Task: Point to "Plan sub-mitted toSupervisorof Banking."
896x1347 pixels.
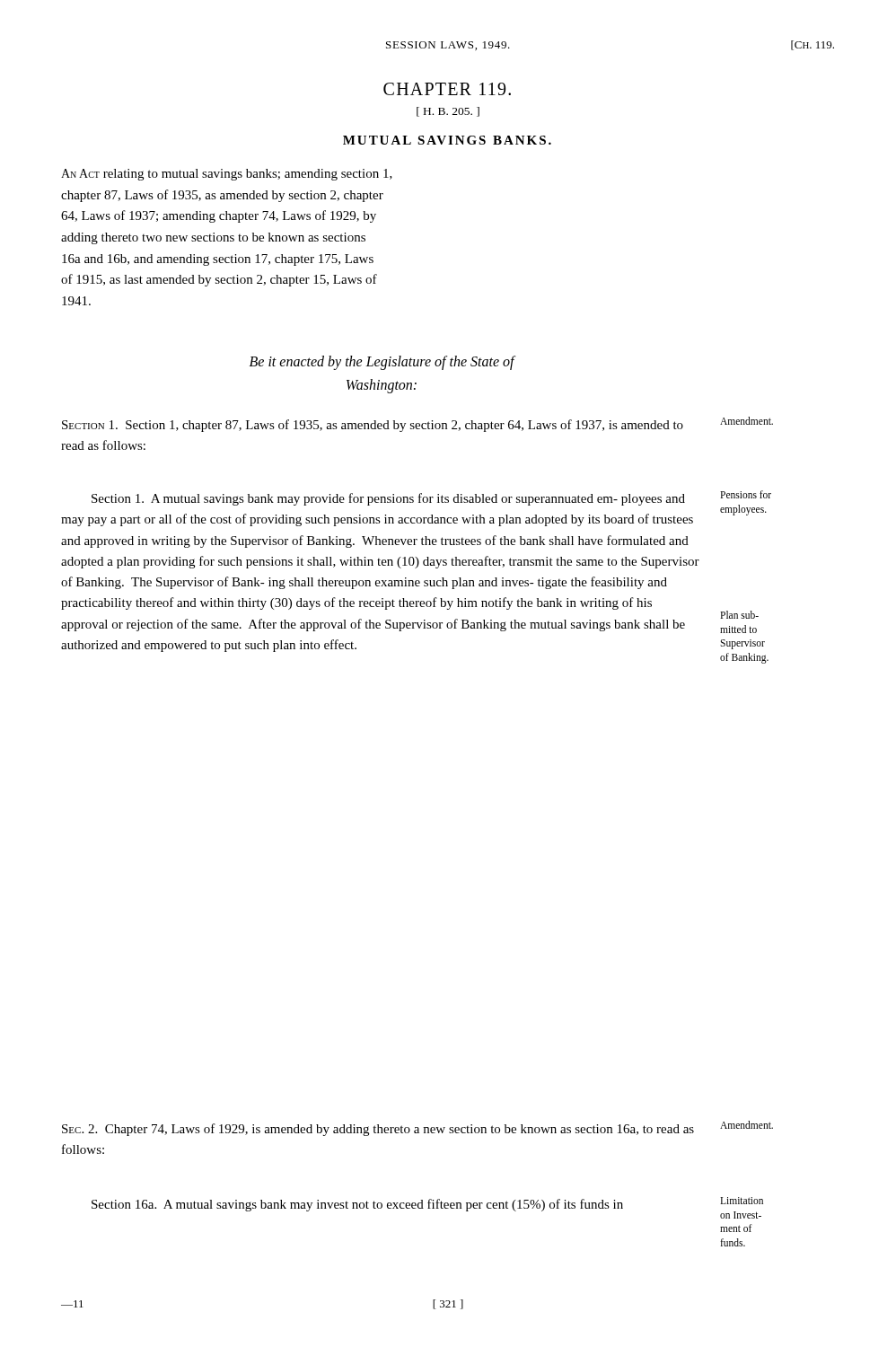Action: 744,636
